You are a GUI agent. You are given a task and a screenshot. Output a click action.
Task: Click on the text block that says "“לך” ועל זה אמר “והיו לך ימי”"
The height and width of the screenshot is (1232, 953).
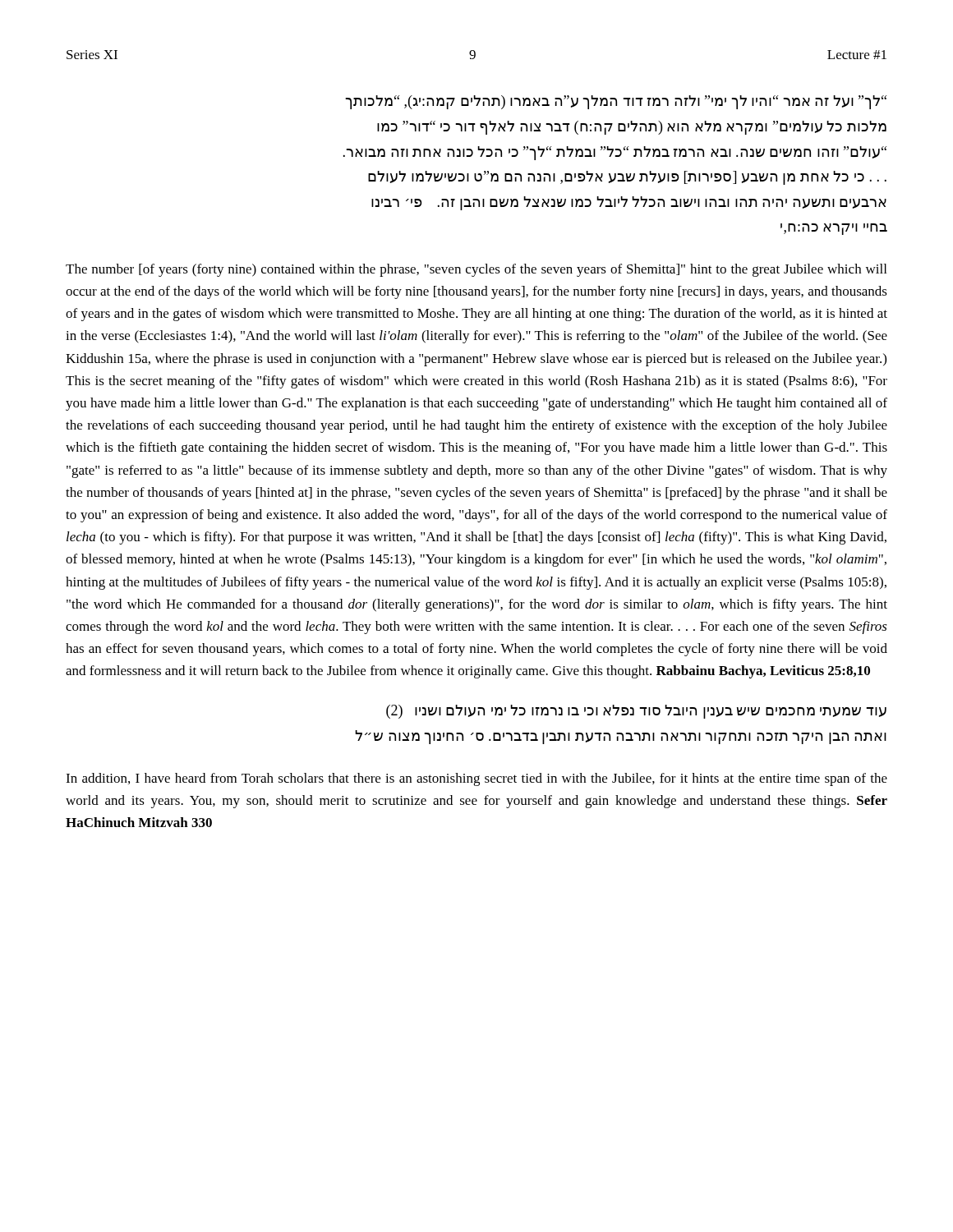coord(615,164)
